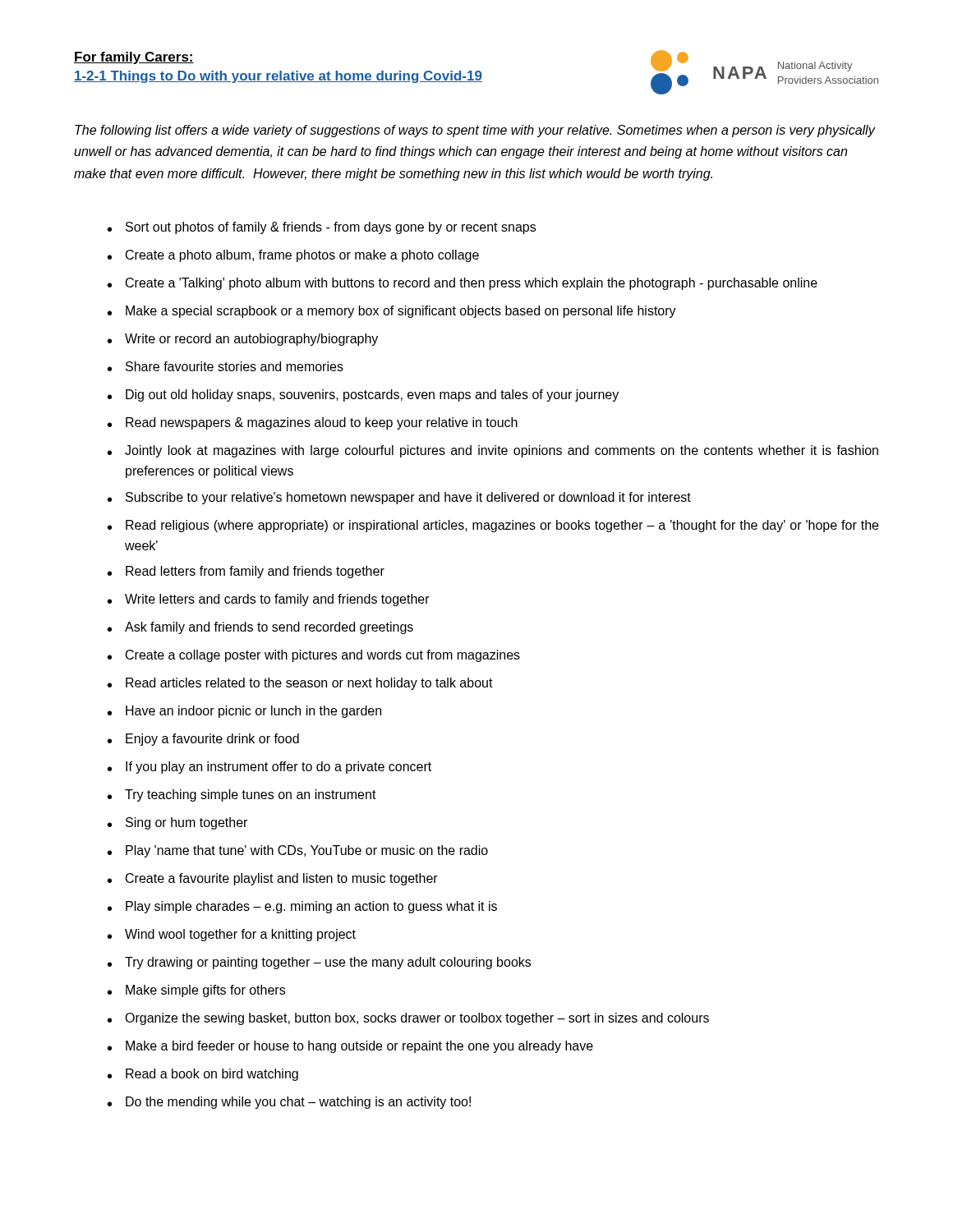
Task: Where is the passage that starts "• Try teaching simple tunes on"?
Action: click(242, 795)
